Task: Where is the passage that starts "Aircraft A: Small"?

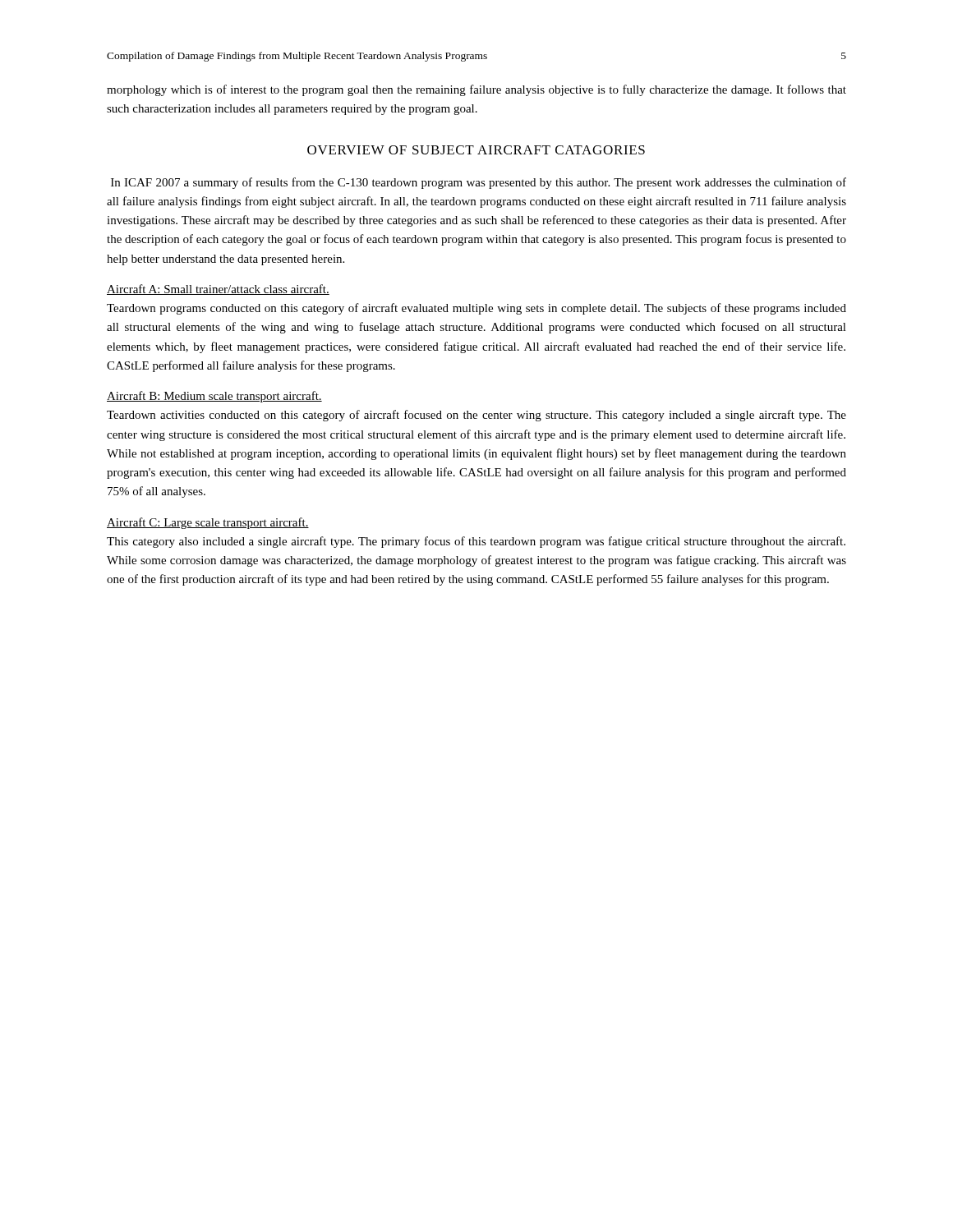Action: point(476,328)
